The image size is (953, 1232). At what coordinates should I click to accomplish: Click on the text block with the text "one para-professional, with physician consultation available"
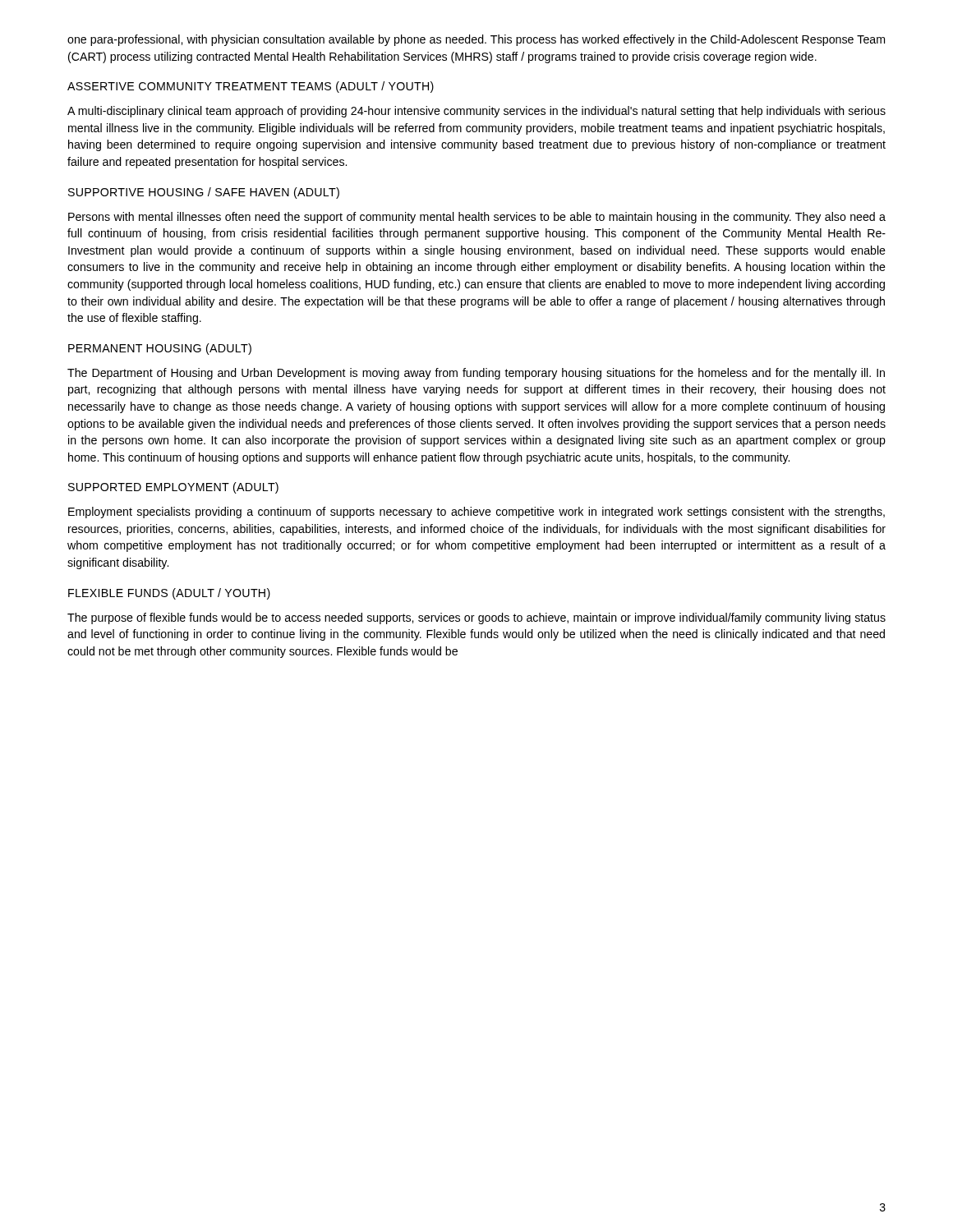476,48
